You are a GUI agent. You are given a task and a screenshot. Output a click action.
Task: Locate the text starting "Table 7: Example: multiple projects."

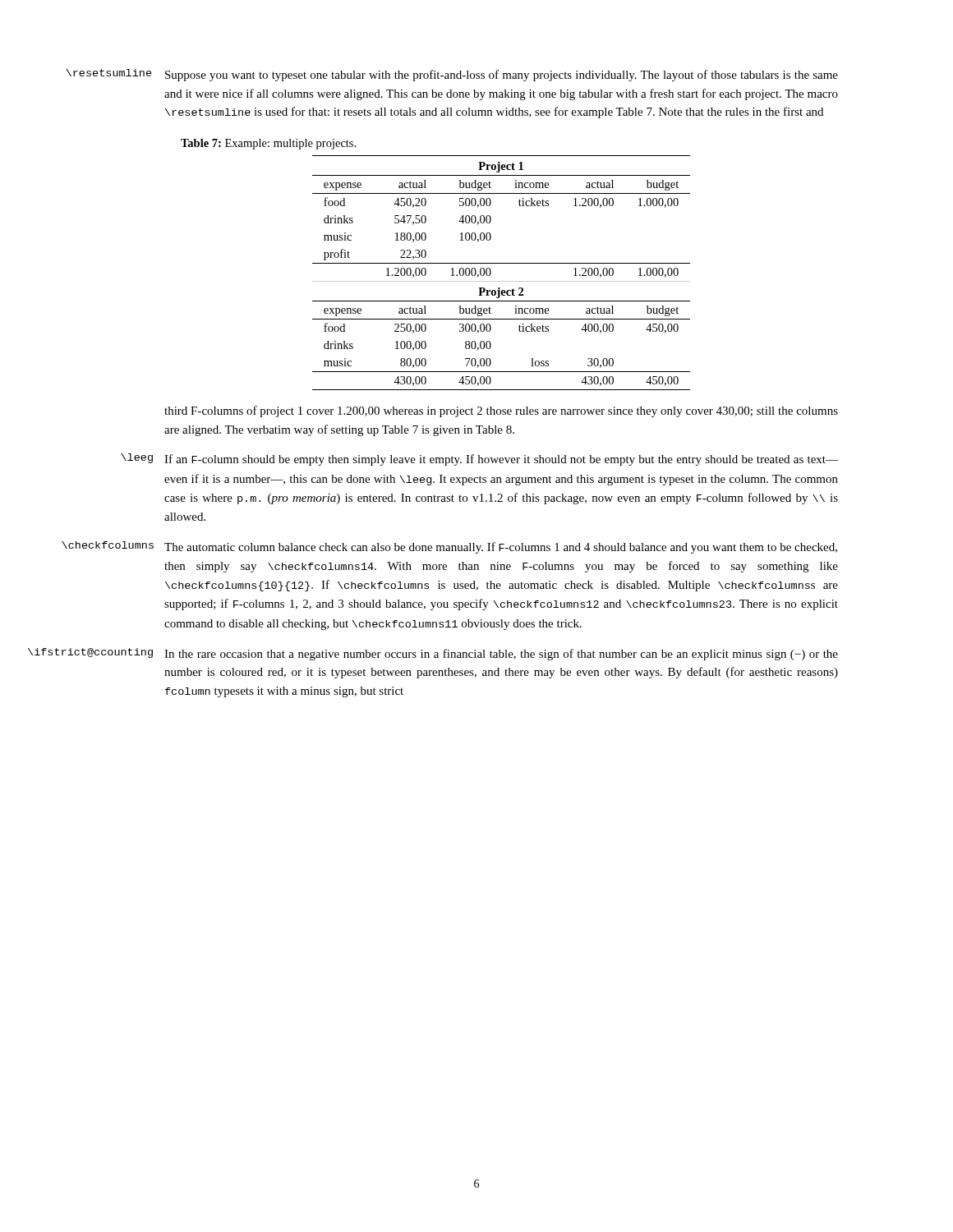[x=269, y=143]
